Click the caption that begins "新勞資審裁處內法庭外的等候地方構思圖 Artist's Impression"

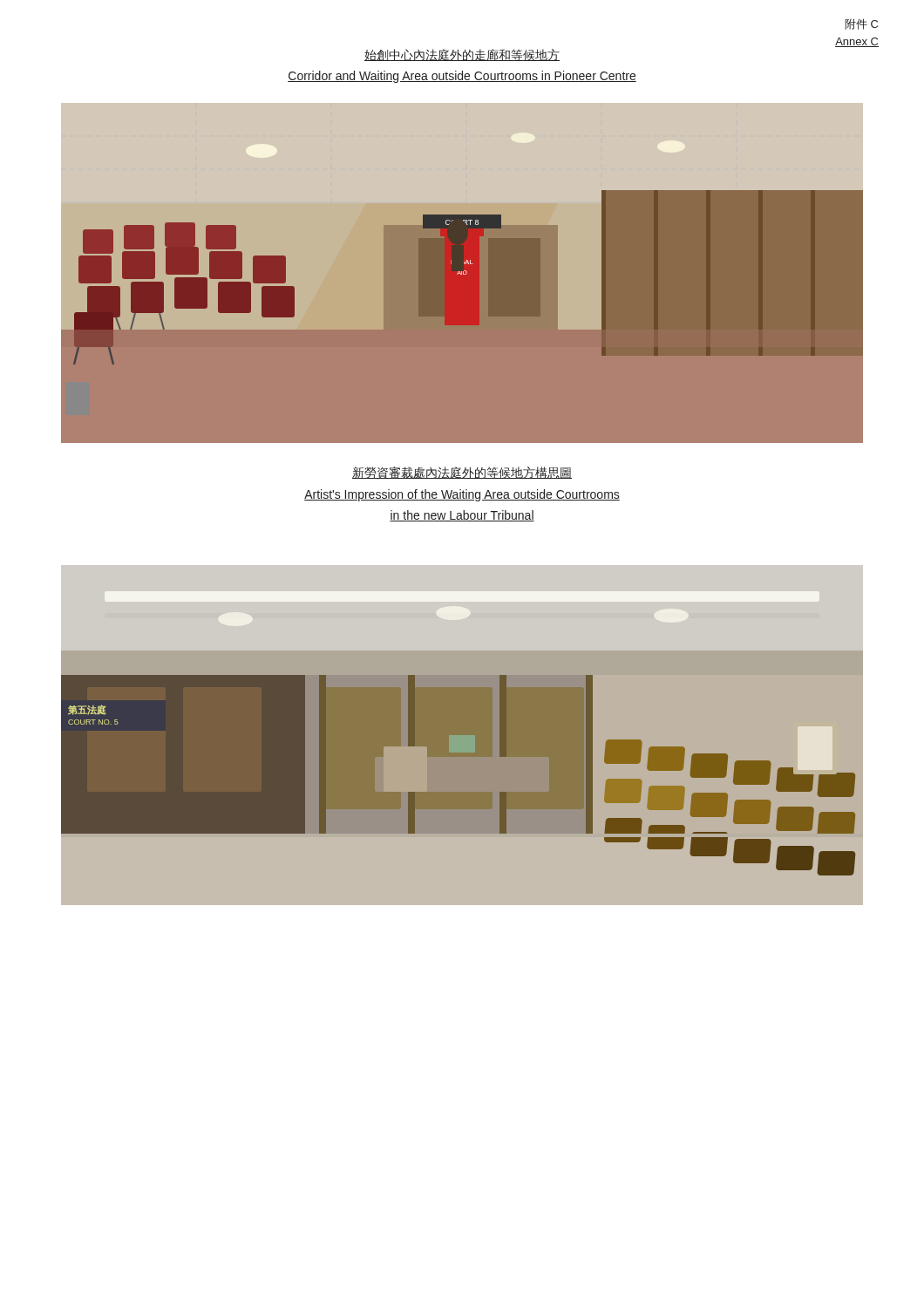[462, 494]
